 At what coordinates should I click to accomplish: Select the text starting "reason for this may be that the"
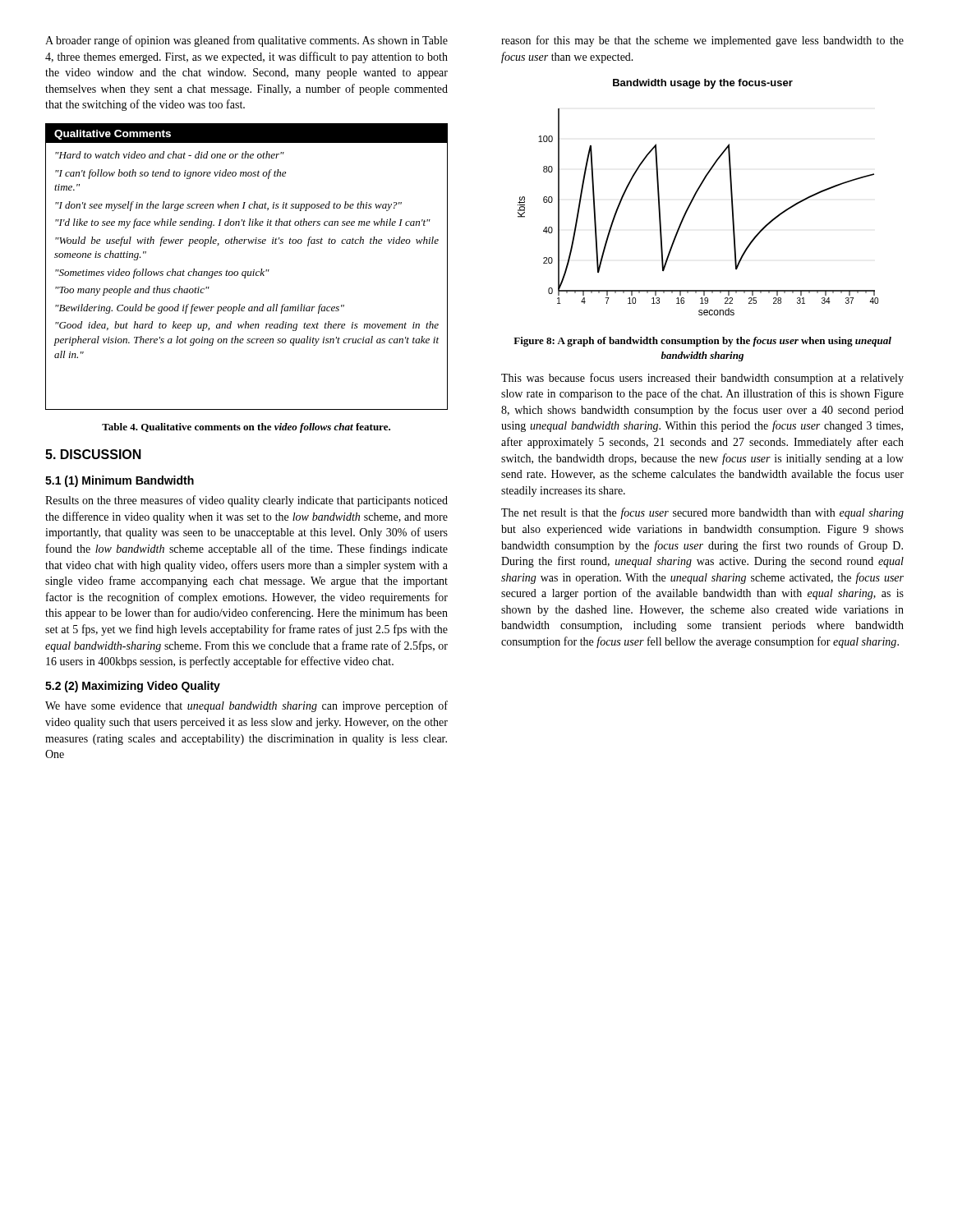(702, 49)
